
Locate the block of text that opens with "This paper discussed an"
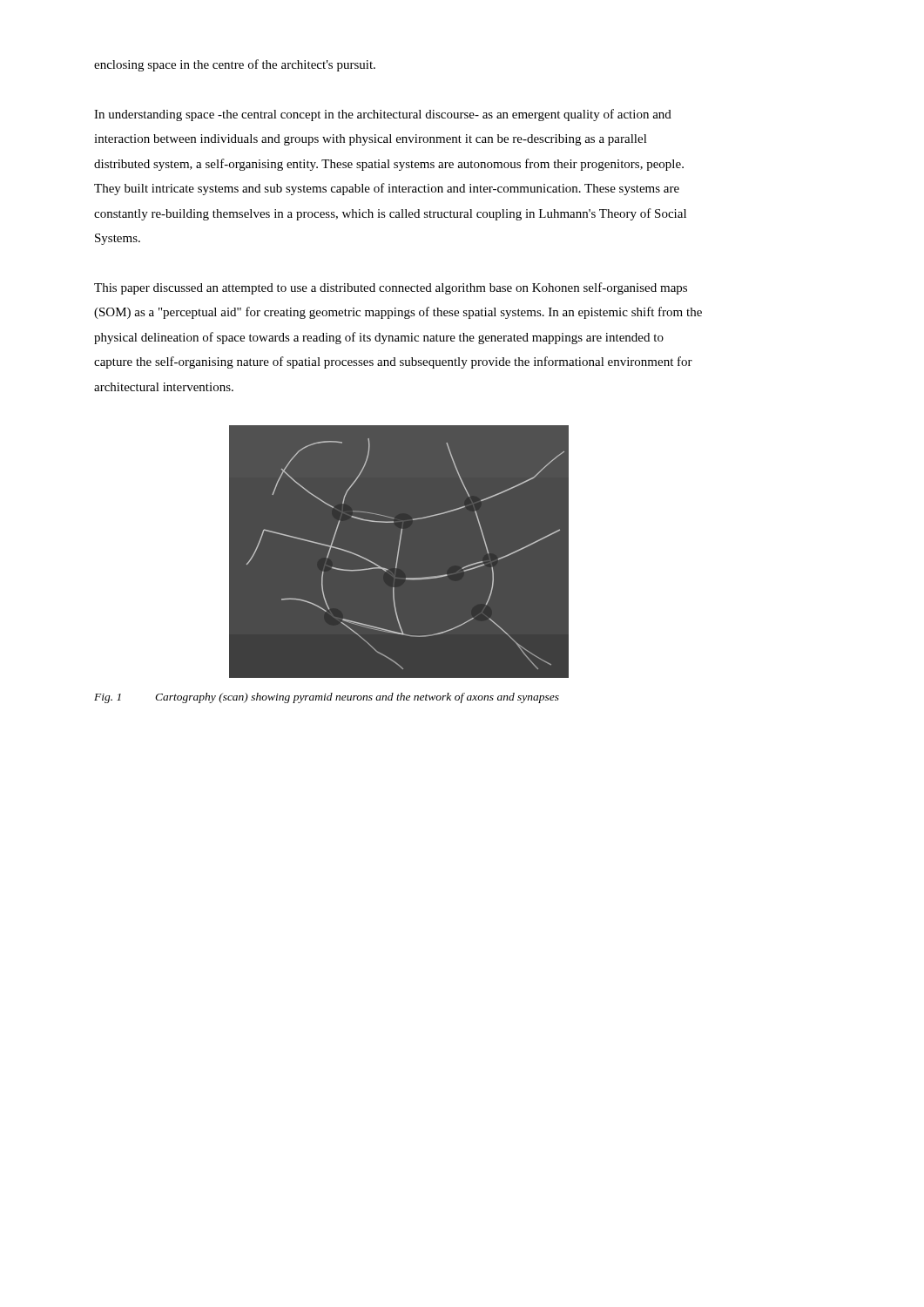pyautogui.click(x=398, y=337)
